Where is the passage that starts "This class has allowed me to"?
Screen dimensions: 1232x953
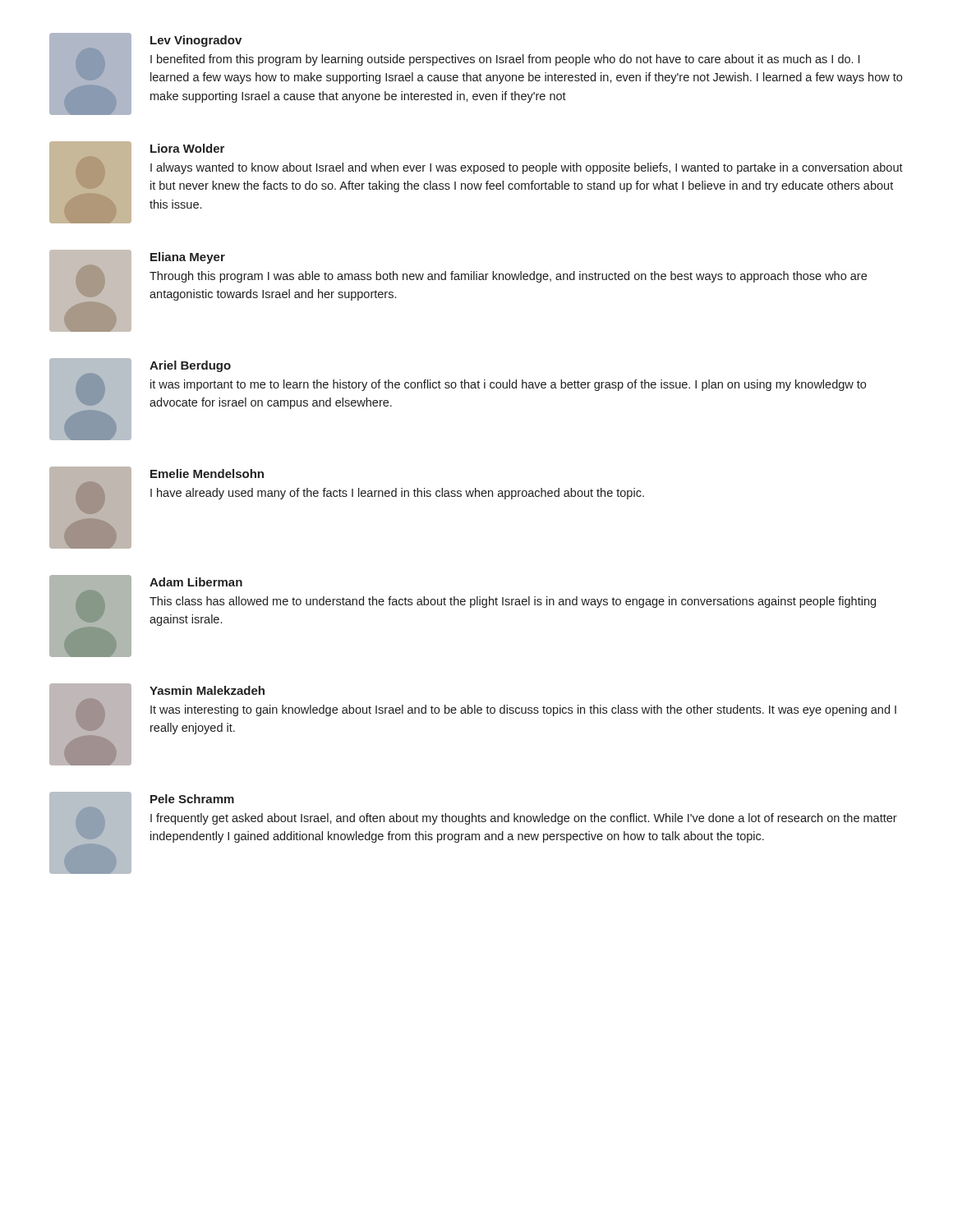[513, 610]
